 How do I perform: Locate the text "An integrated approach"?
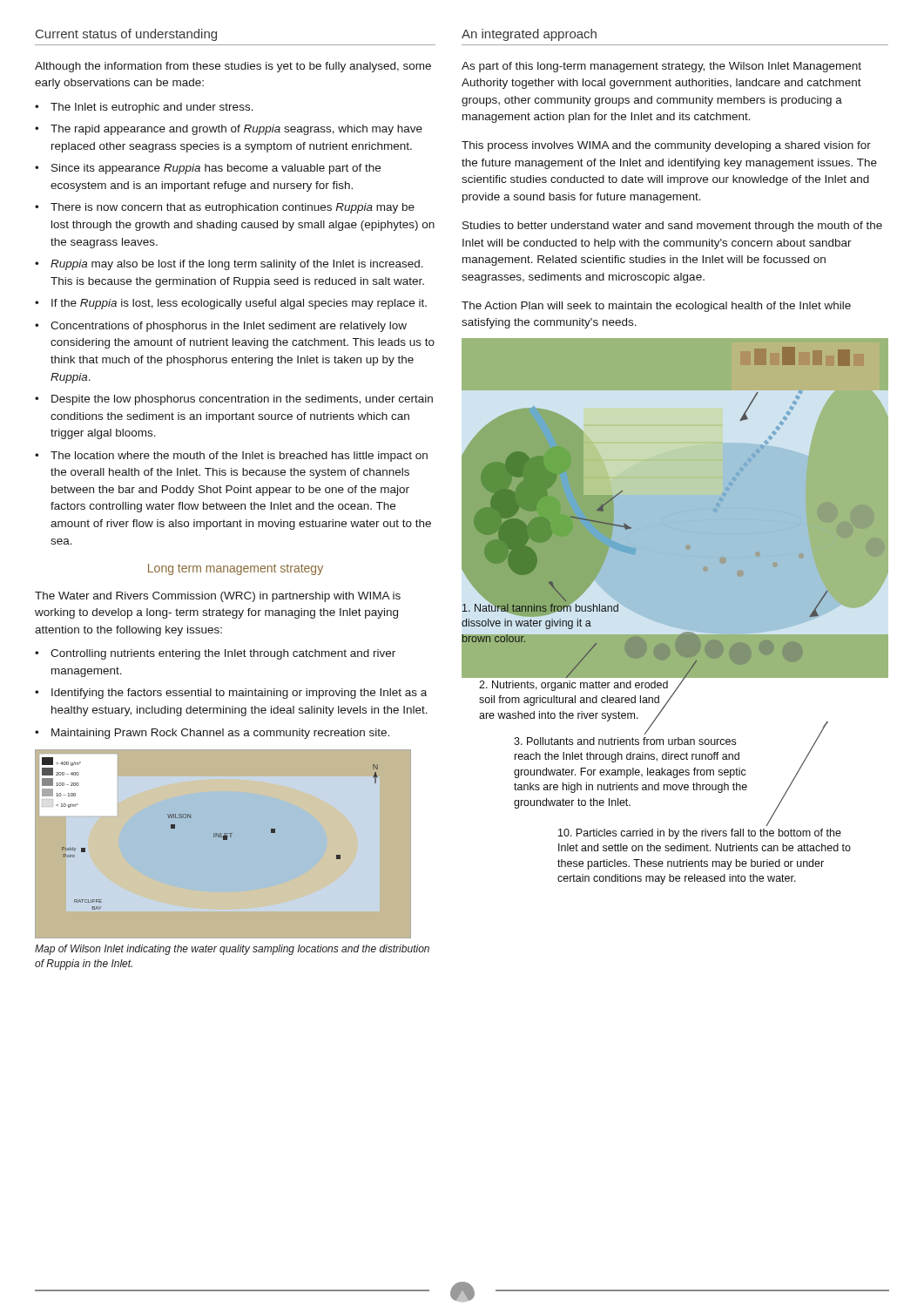675,36
